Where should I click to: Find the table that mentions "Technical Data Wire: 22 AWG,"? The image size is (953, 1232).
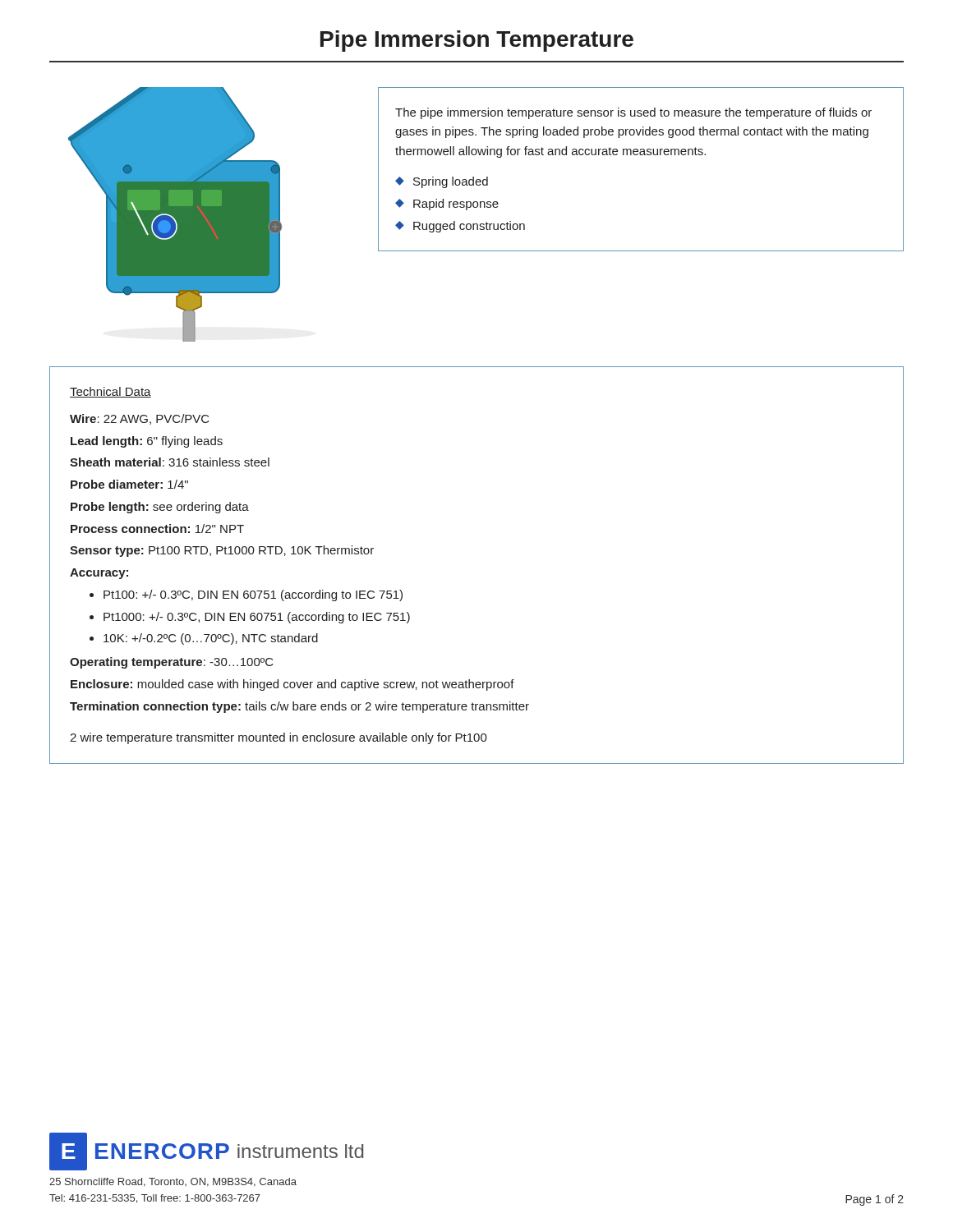(x=476, y=565)
